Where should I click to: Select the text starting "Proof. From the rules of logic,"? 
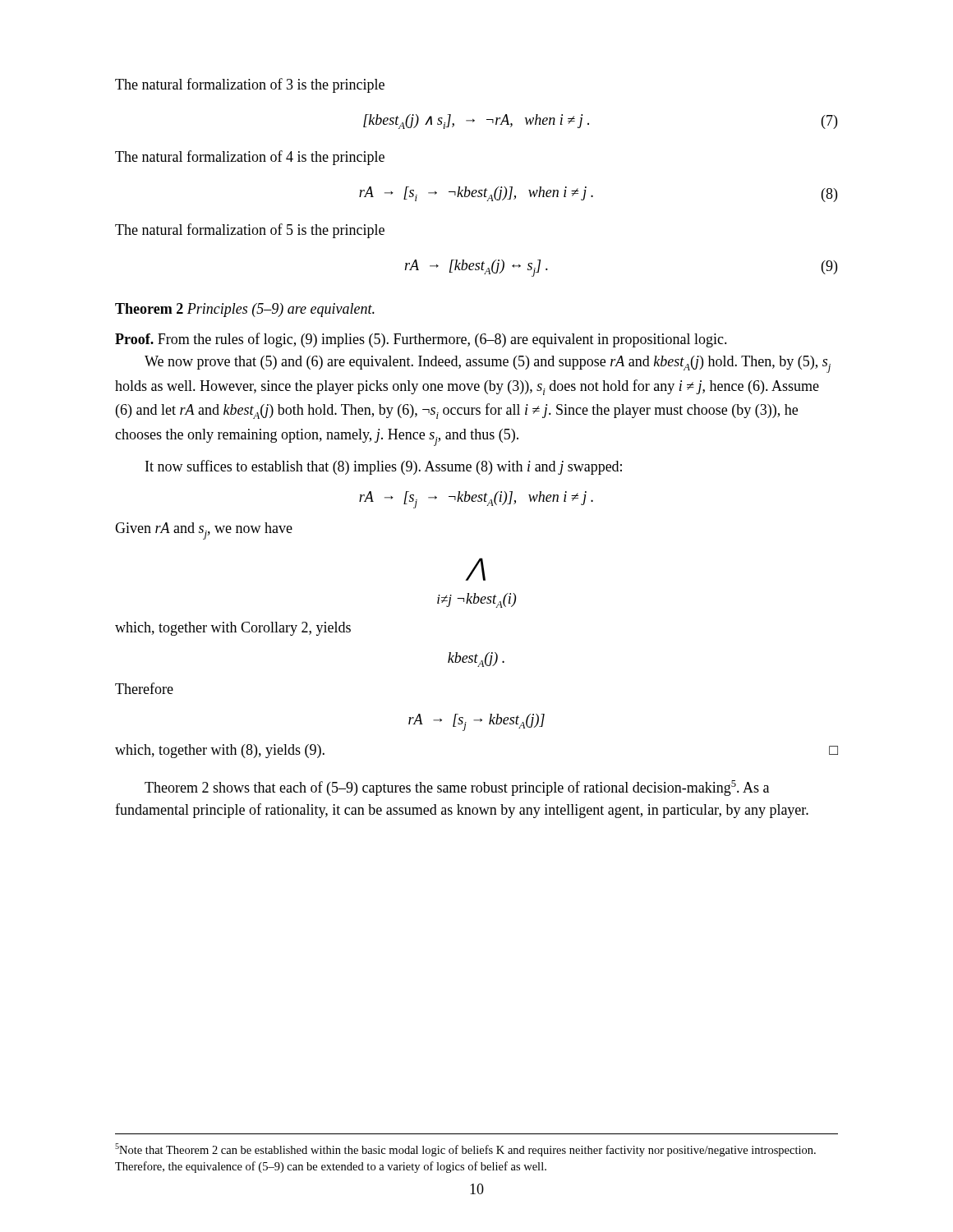point(476,404)
